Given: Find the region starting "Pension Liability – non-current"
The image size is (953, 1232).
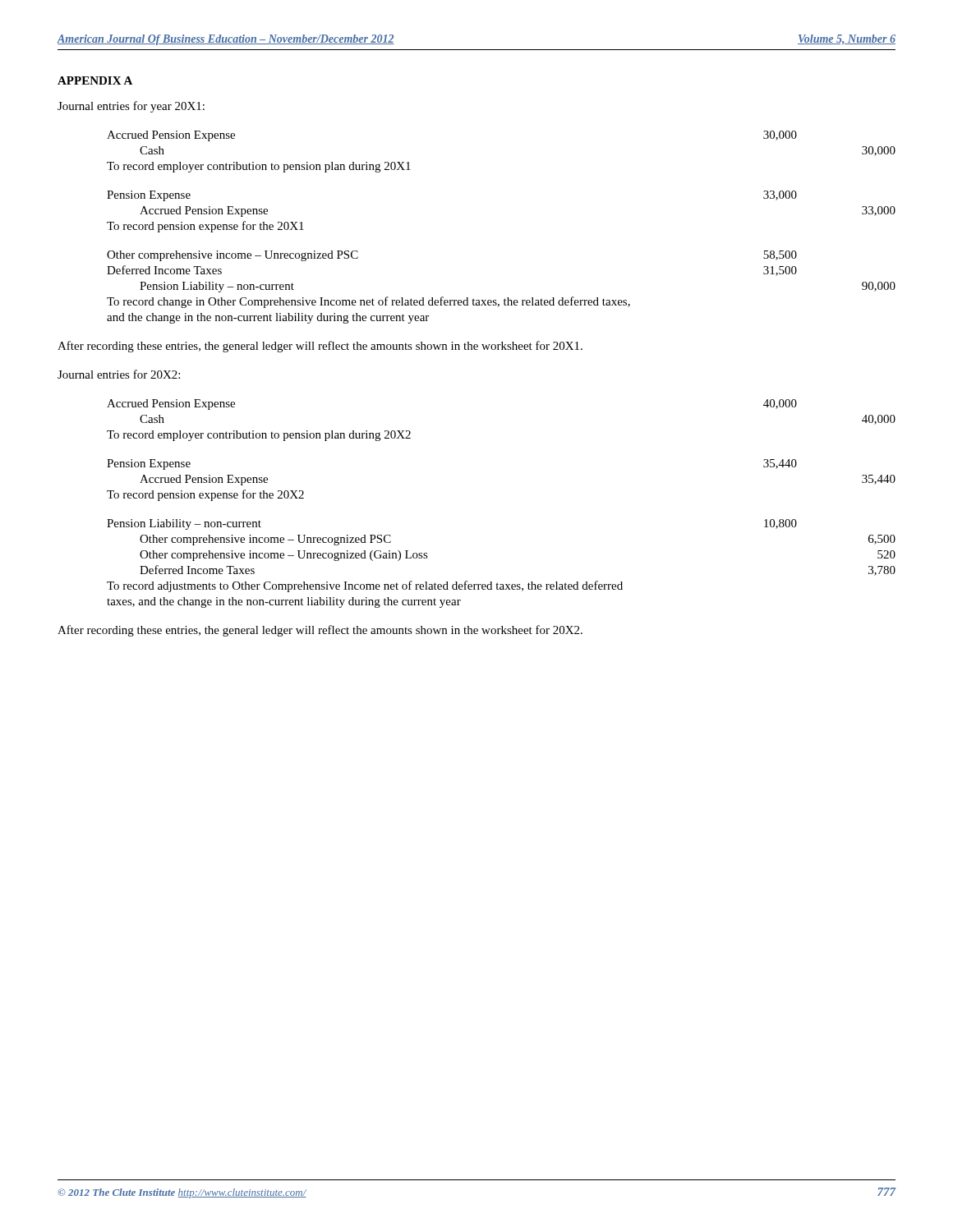Looking at the screenshot, I should pos(188,524).
